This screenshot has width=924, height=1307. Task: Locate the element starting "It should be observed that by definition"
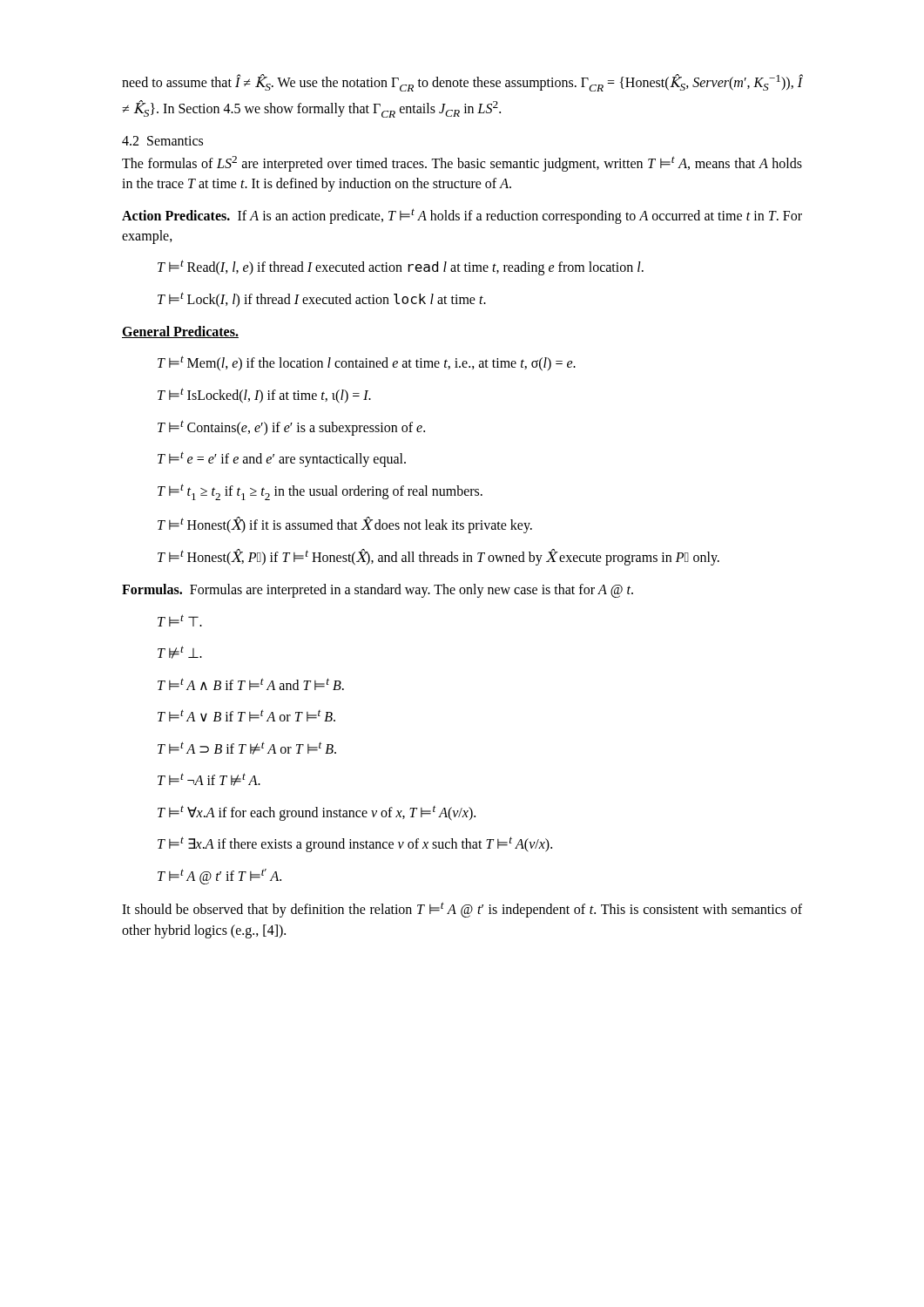coord(462,918)
